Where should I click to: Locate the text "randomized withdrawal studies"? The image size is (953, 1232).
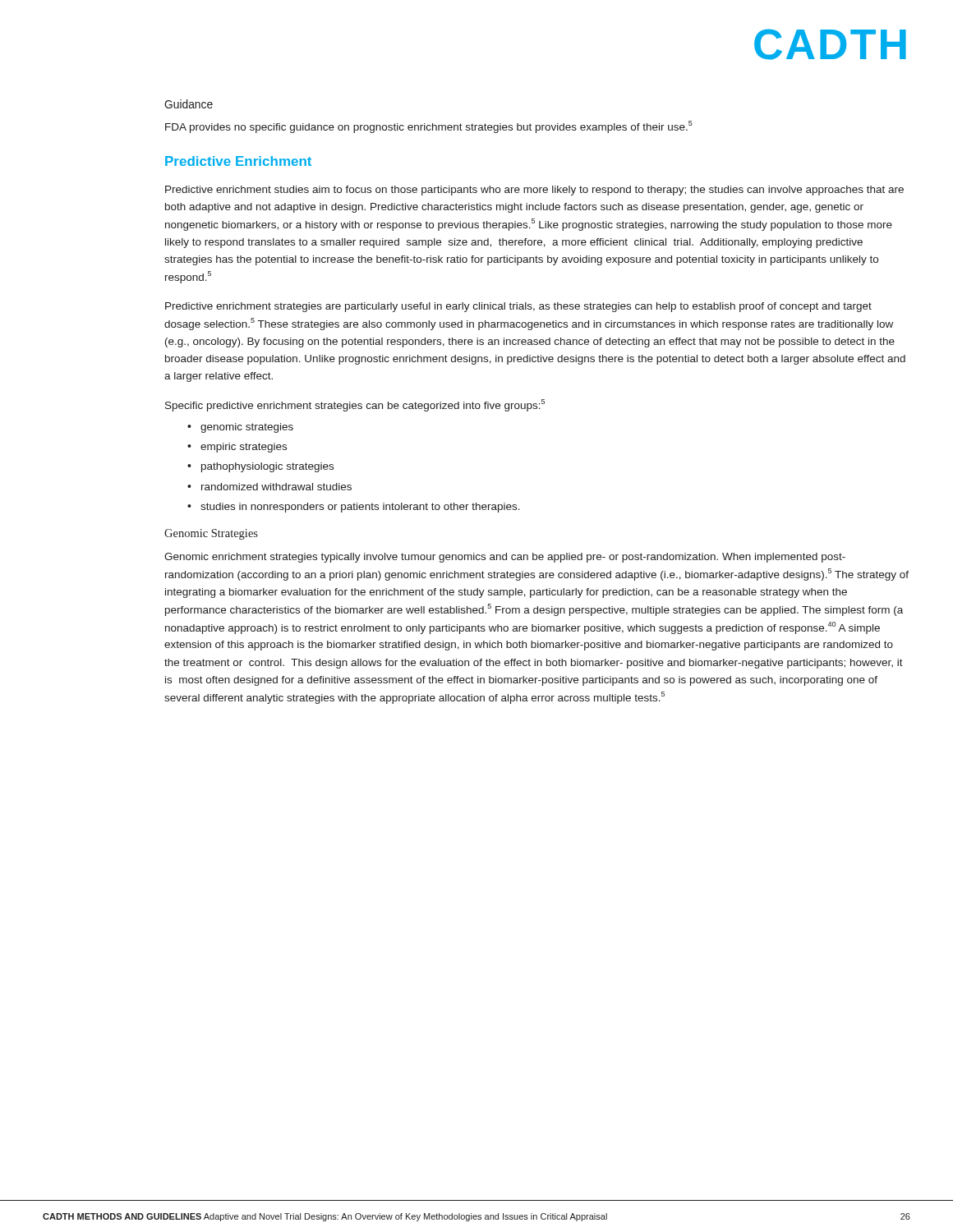click(276, 486)
